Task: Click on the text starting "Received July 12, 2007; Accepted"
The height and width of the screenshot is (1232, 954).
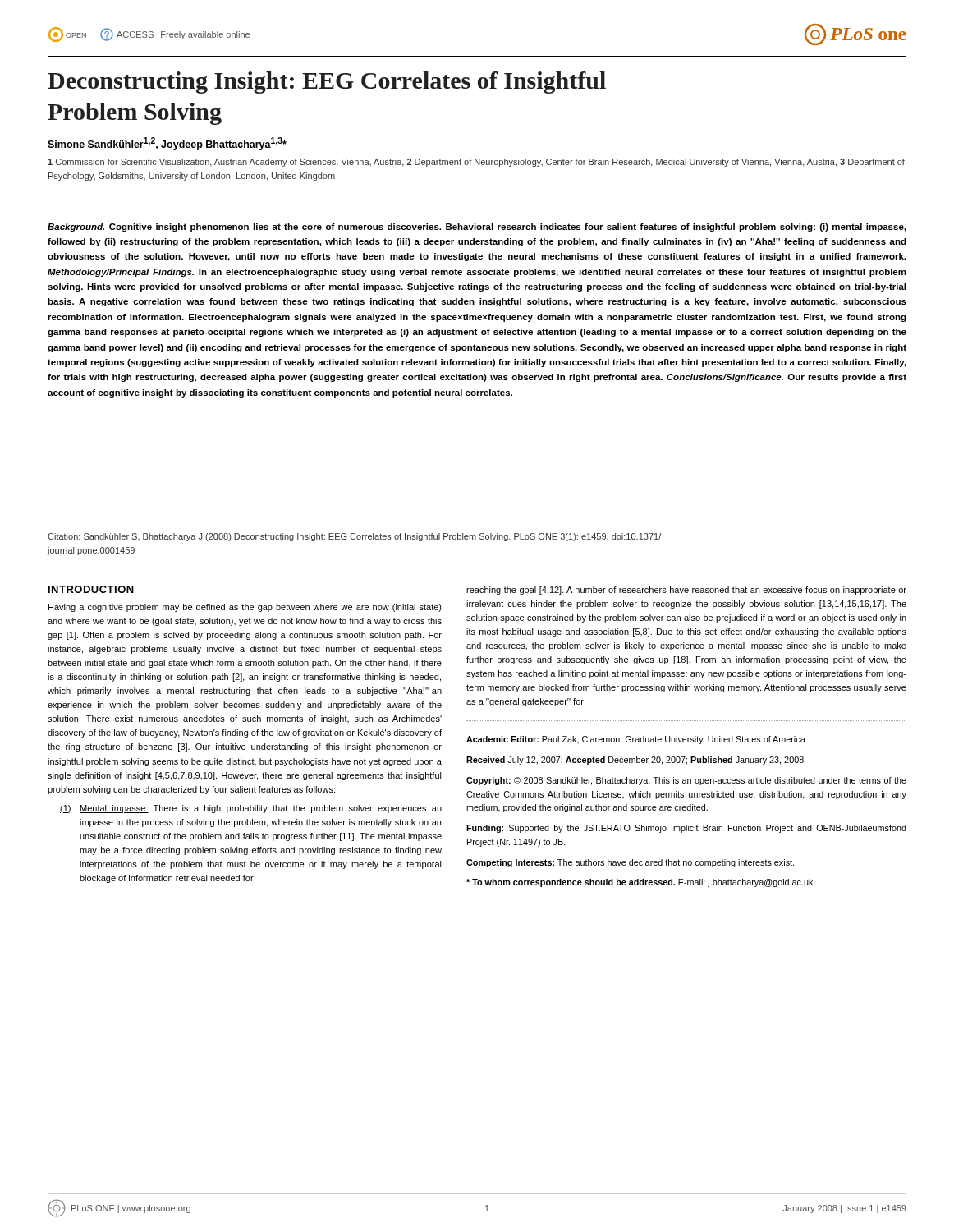Action: coord(635,760)
